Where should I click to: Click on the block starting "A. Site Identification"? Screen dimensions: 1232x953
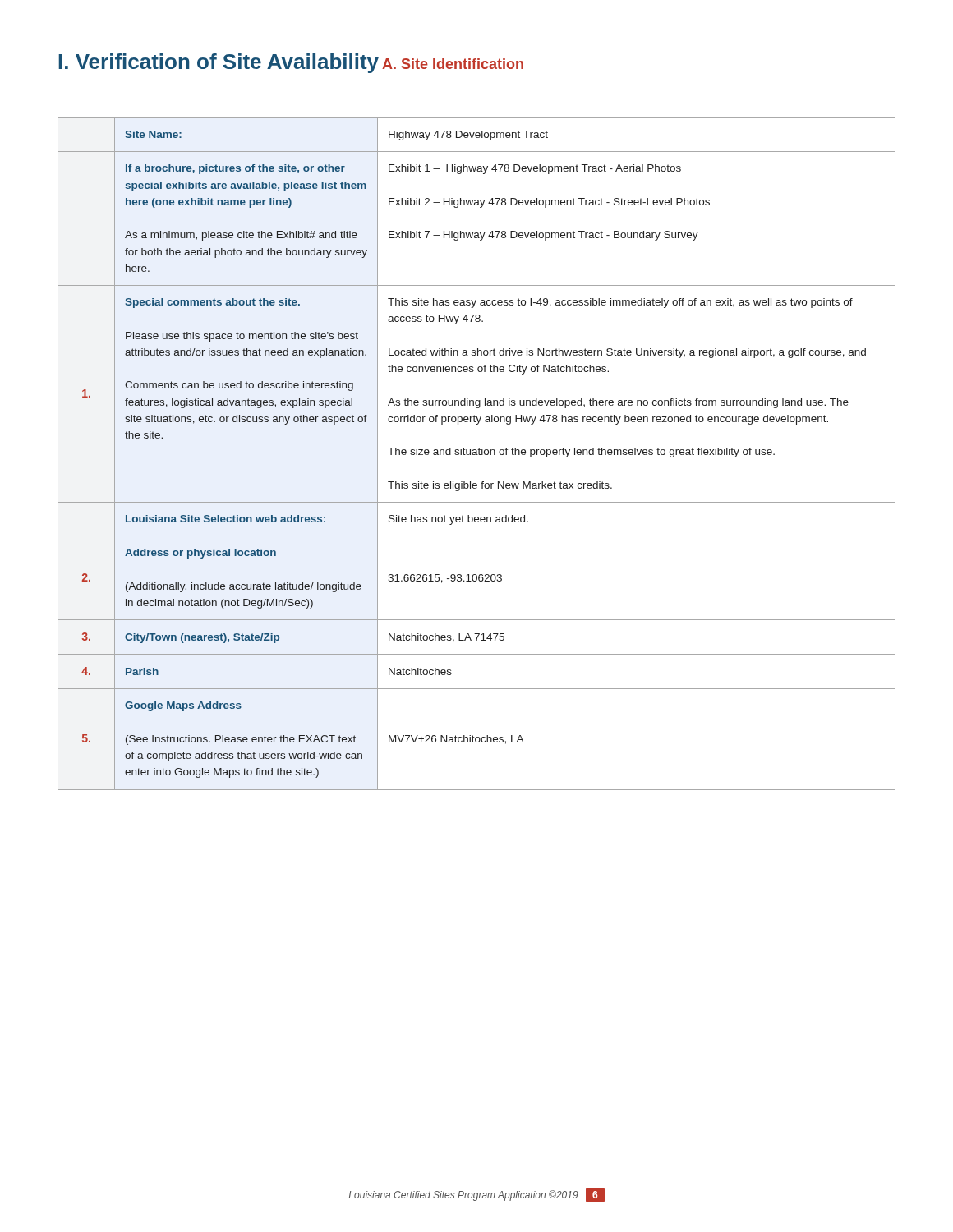coord(453,64)
